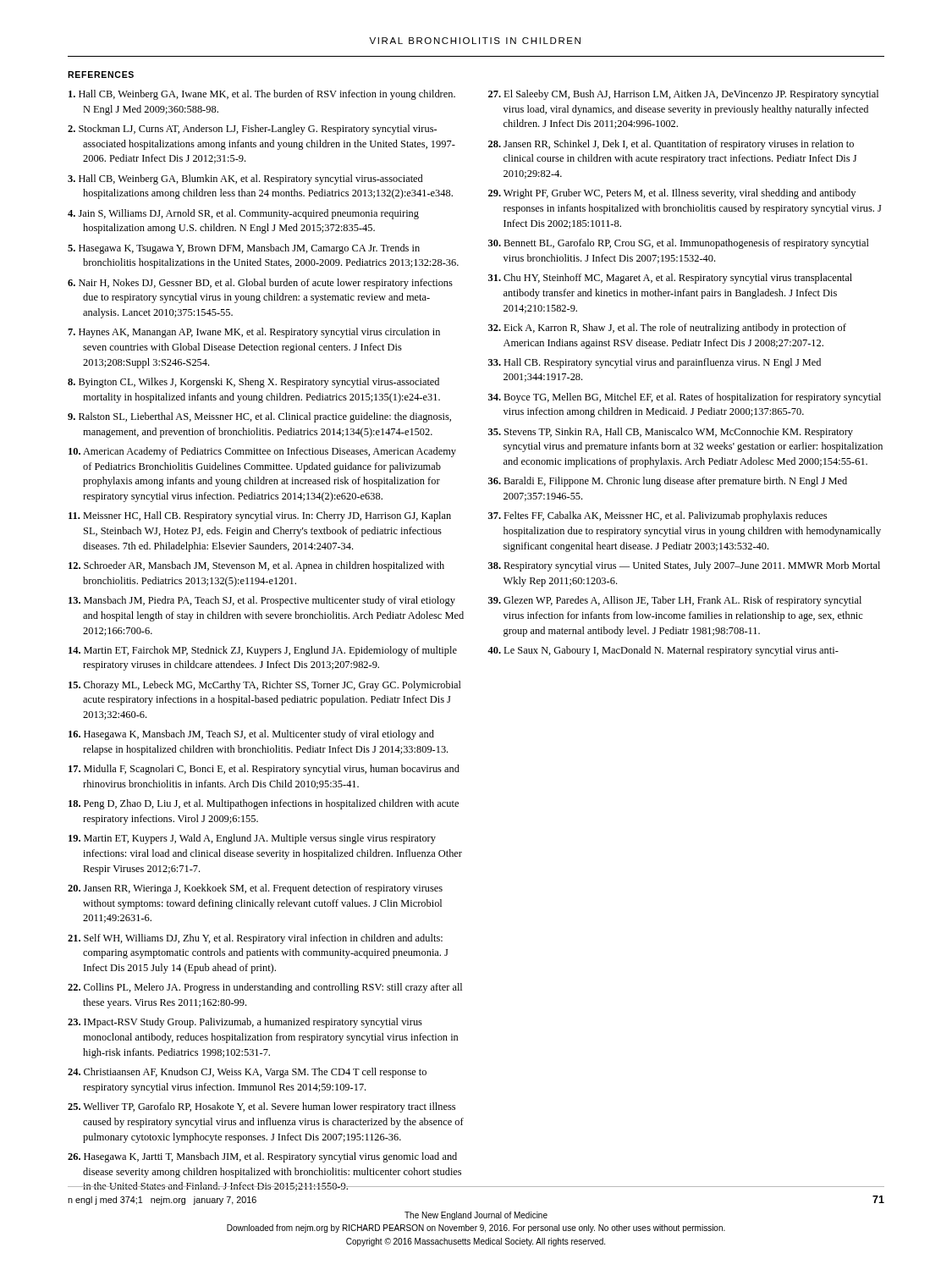This screenshot has width=952, height=1270.
Task: Click on the text starting "24. Christiaansen AF, Knudson CJ, Weiss"
Action: coord(247,1080)
